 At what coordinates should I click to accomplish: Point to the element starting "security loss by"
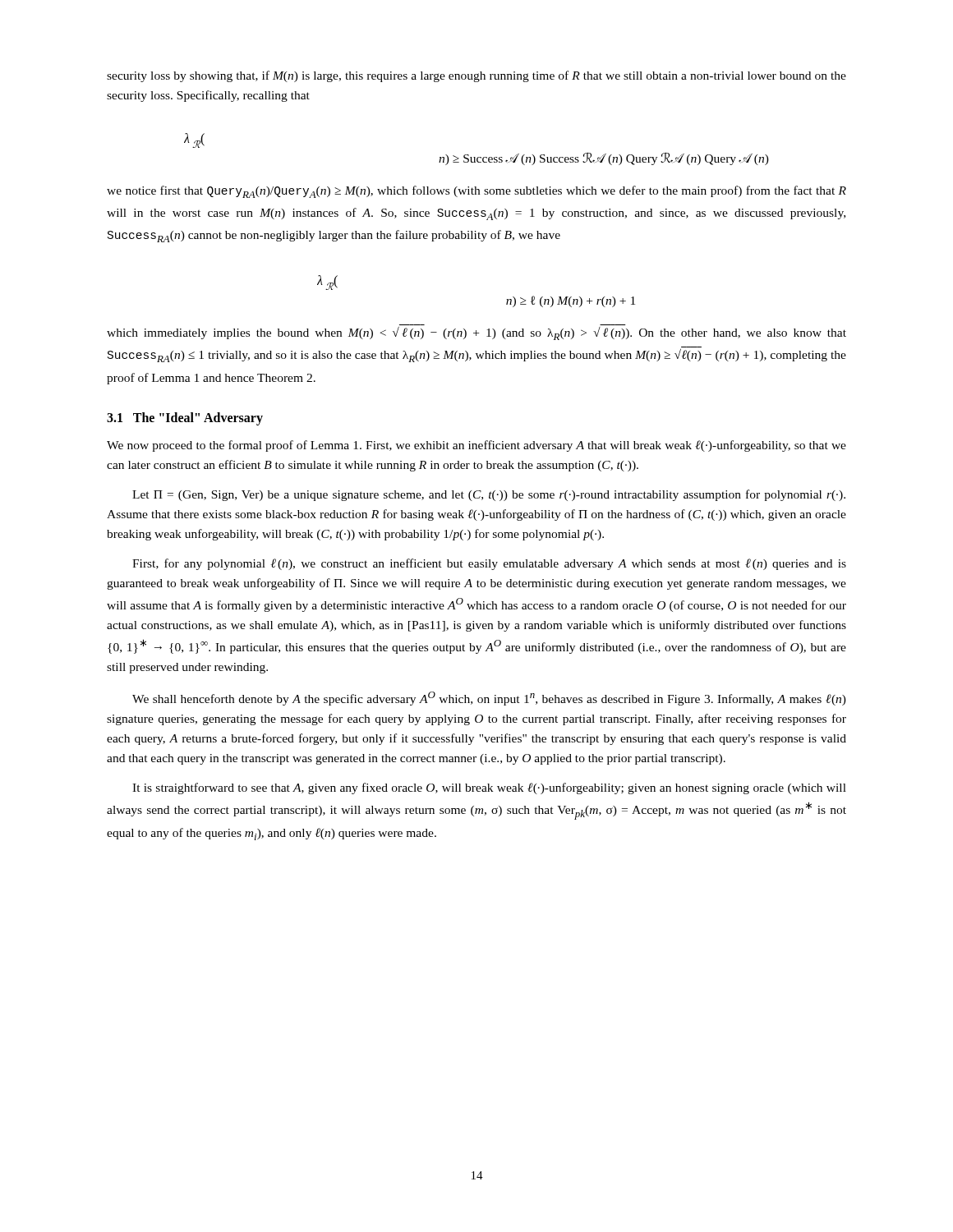[x=476, y=85]
